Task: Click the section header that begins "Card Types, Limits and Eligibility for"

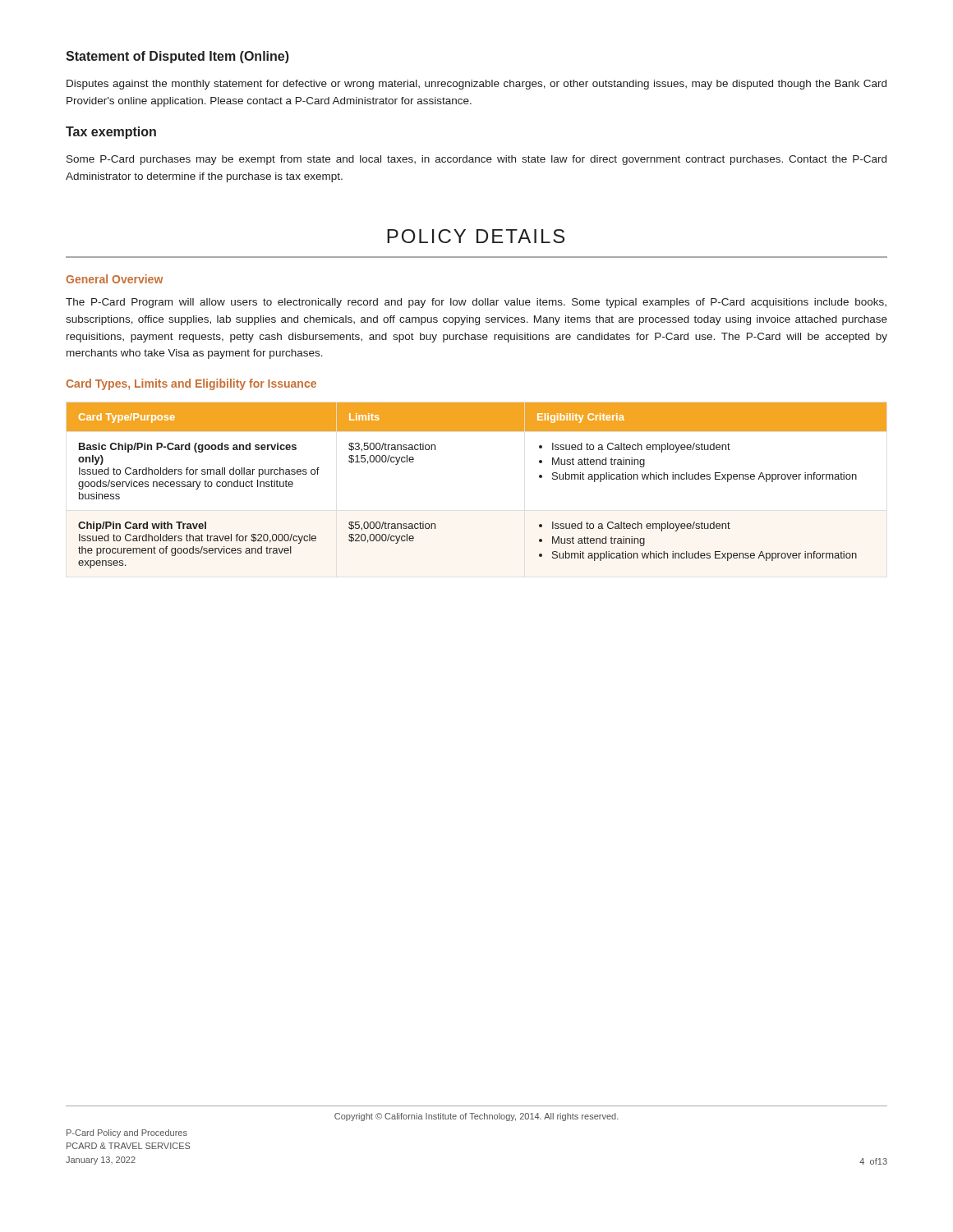Action: point(191,384)
